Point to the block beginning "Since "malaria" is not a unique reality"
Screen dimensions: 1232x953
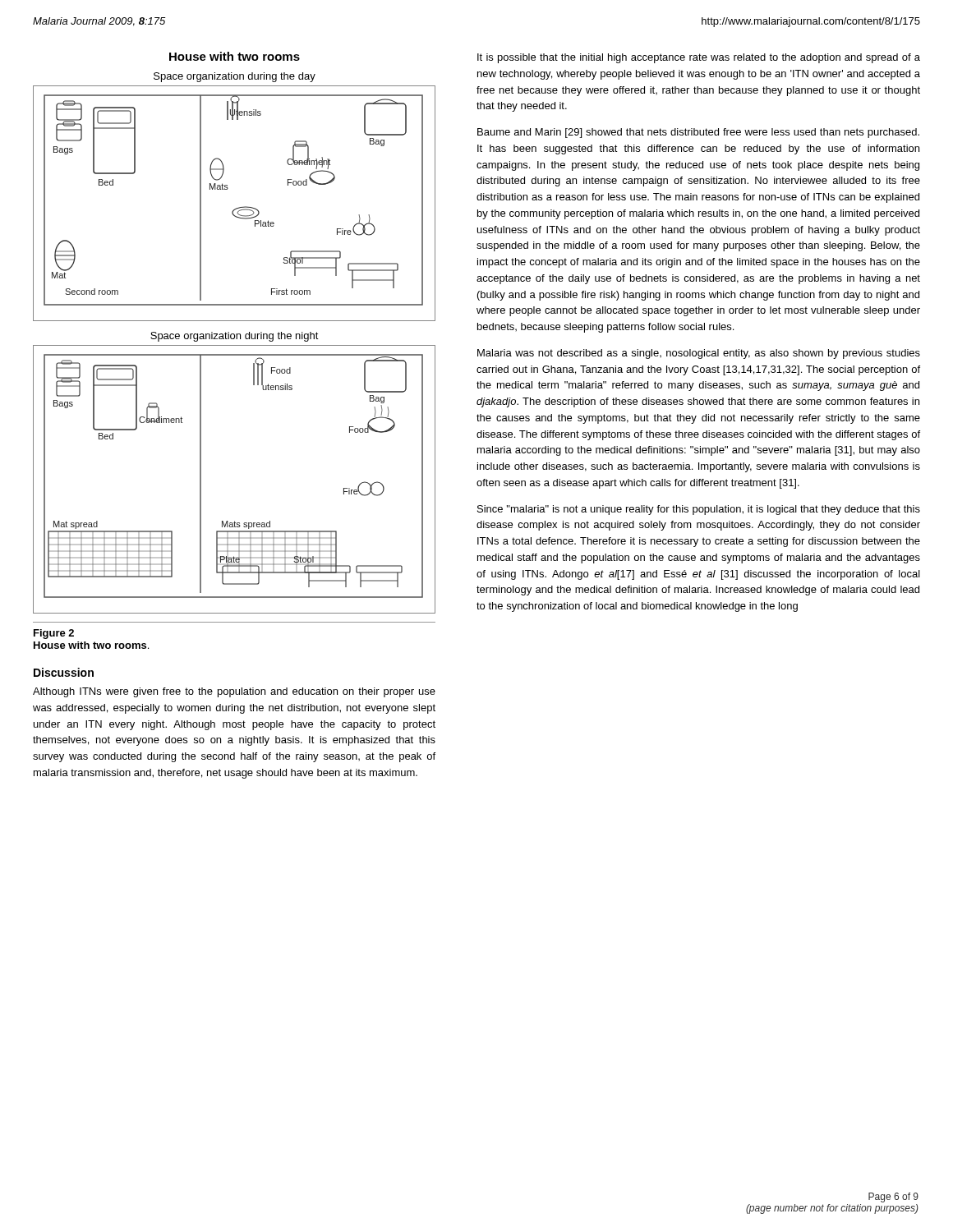click(698, 557)
